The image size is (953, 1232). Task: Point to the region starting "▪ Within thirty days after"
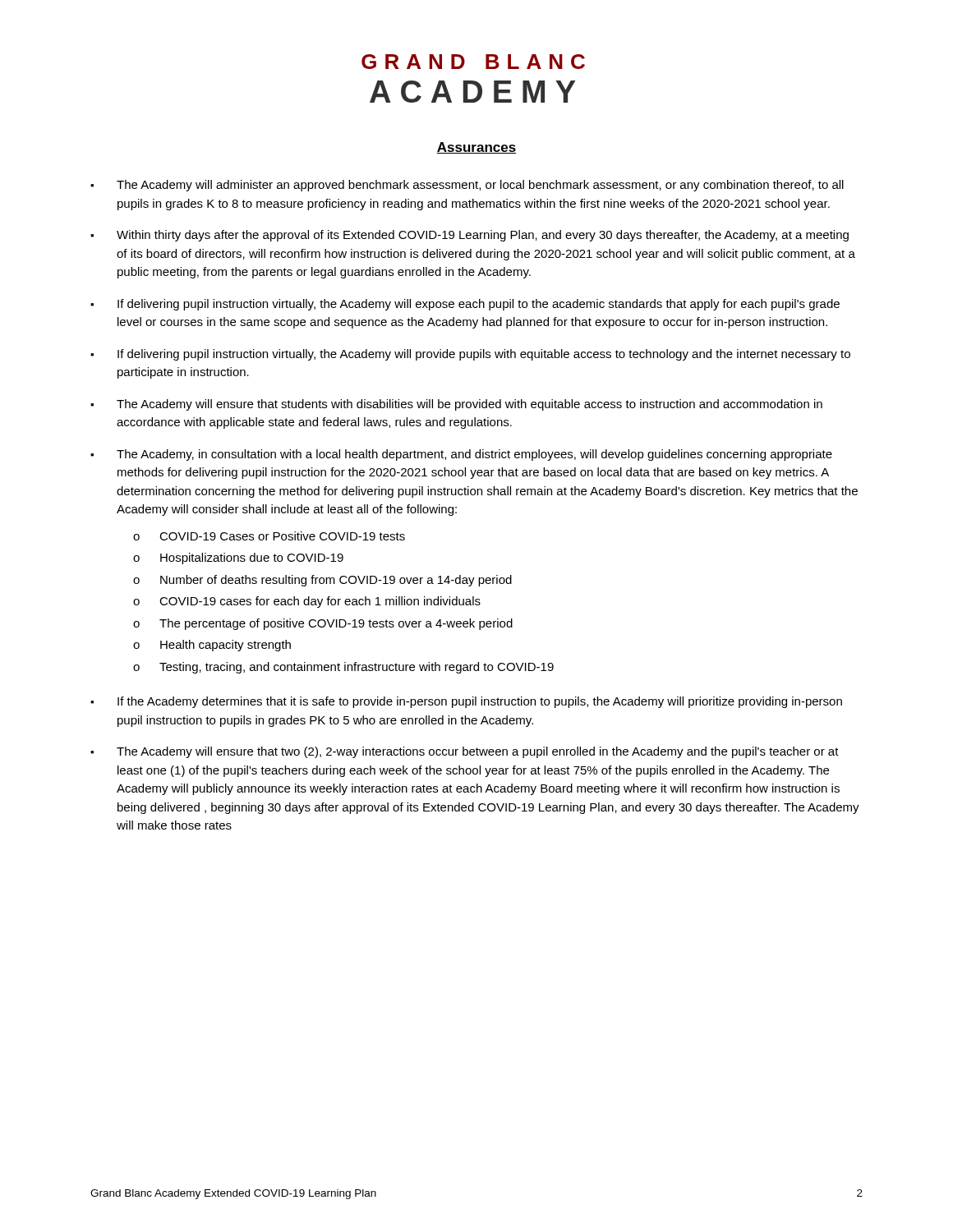pos(476,254)
